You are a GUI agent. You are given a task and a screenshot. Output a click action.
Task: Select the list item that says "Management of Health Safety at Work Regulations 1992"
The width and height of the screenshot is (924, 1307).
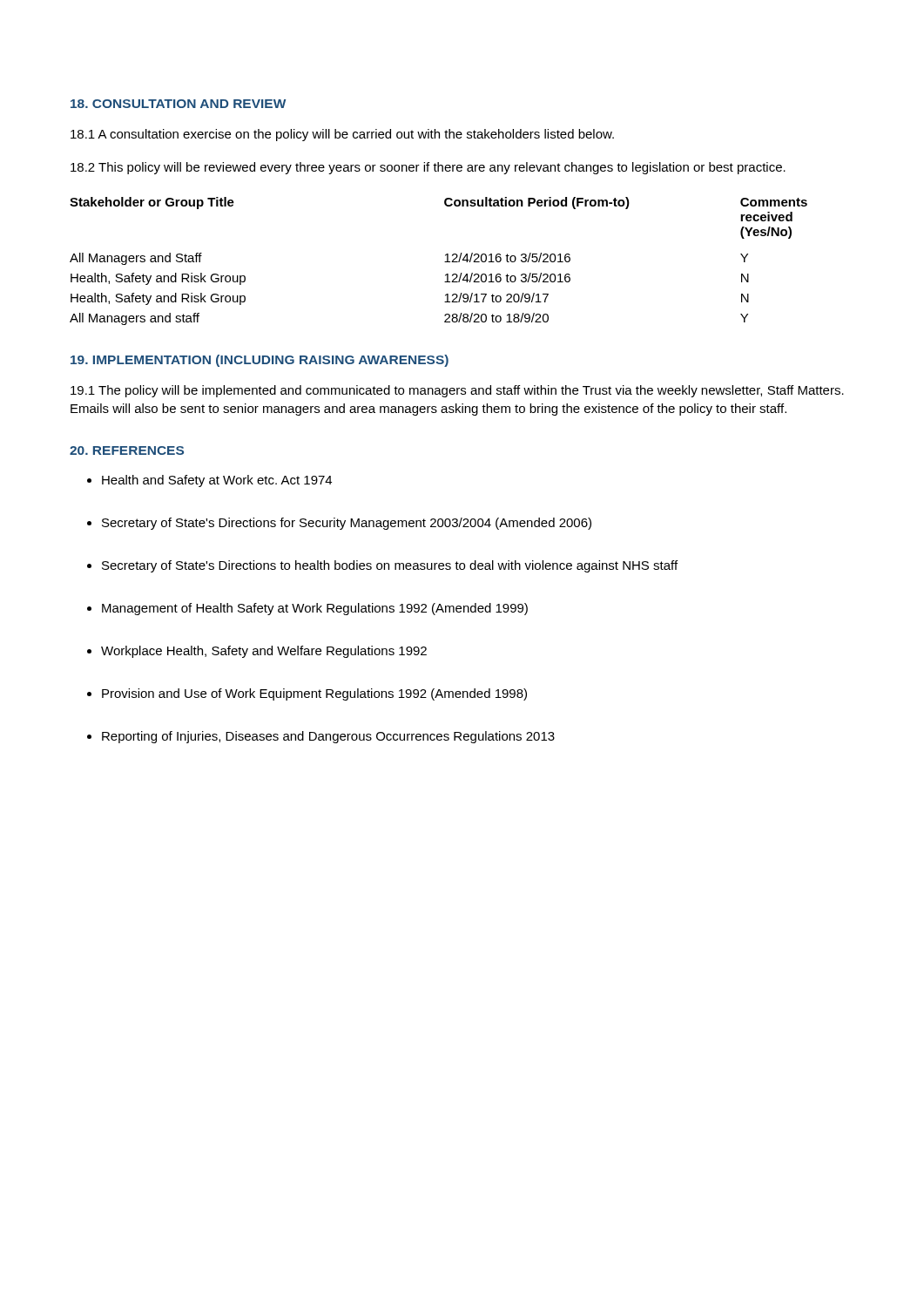coord(478,608)
